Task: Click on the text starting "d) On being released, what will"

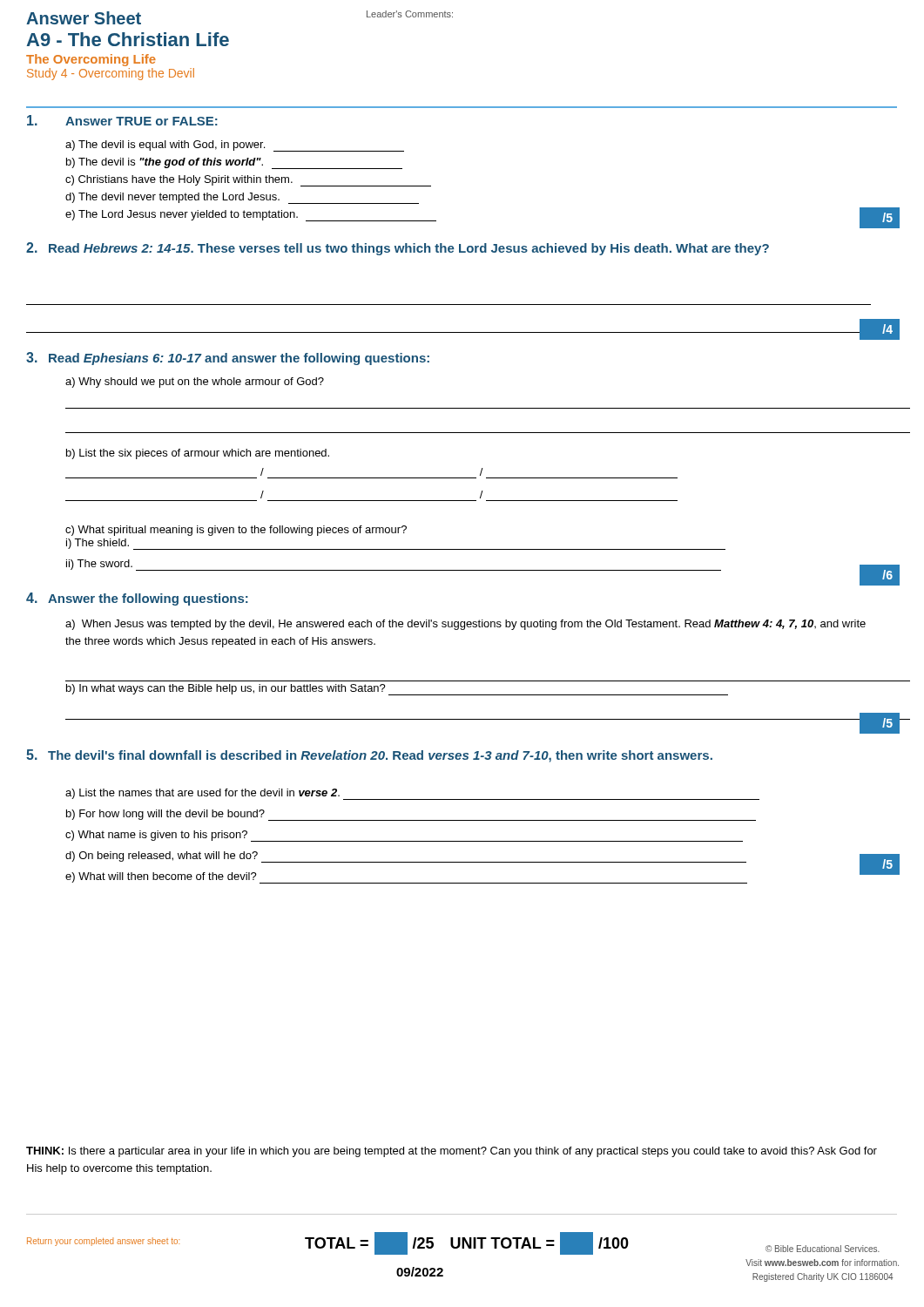Action: 406,856
